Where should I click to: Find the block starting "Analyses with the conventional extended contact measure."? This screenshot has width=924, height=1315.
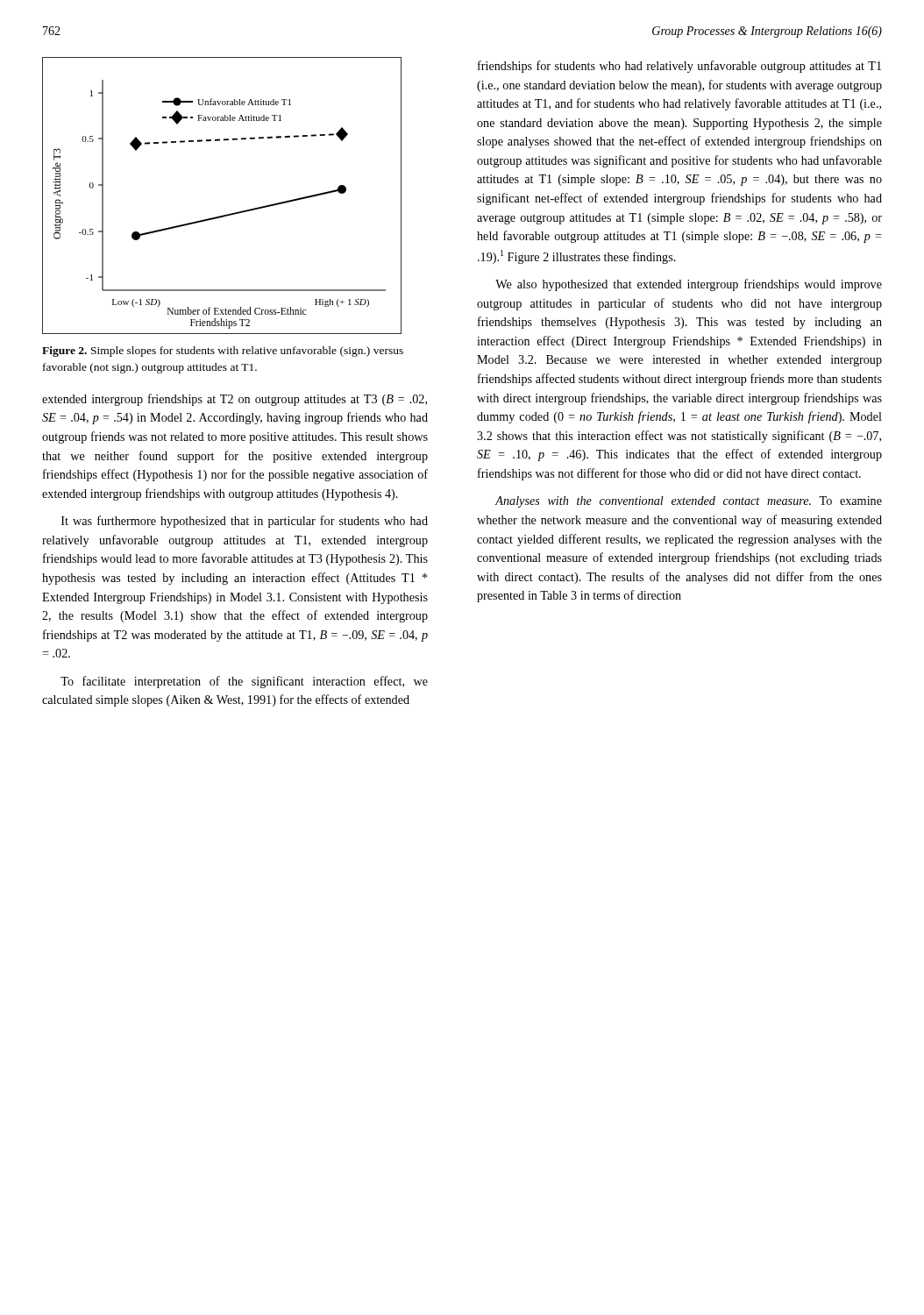click(x=679, y=549)
